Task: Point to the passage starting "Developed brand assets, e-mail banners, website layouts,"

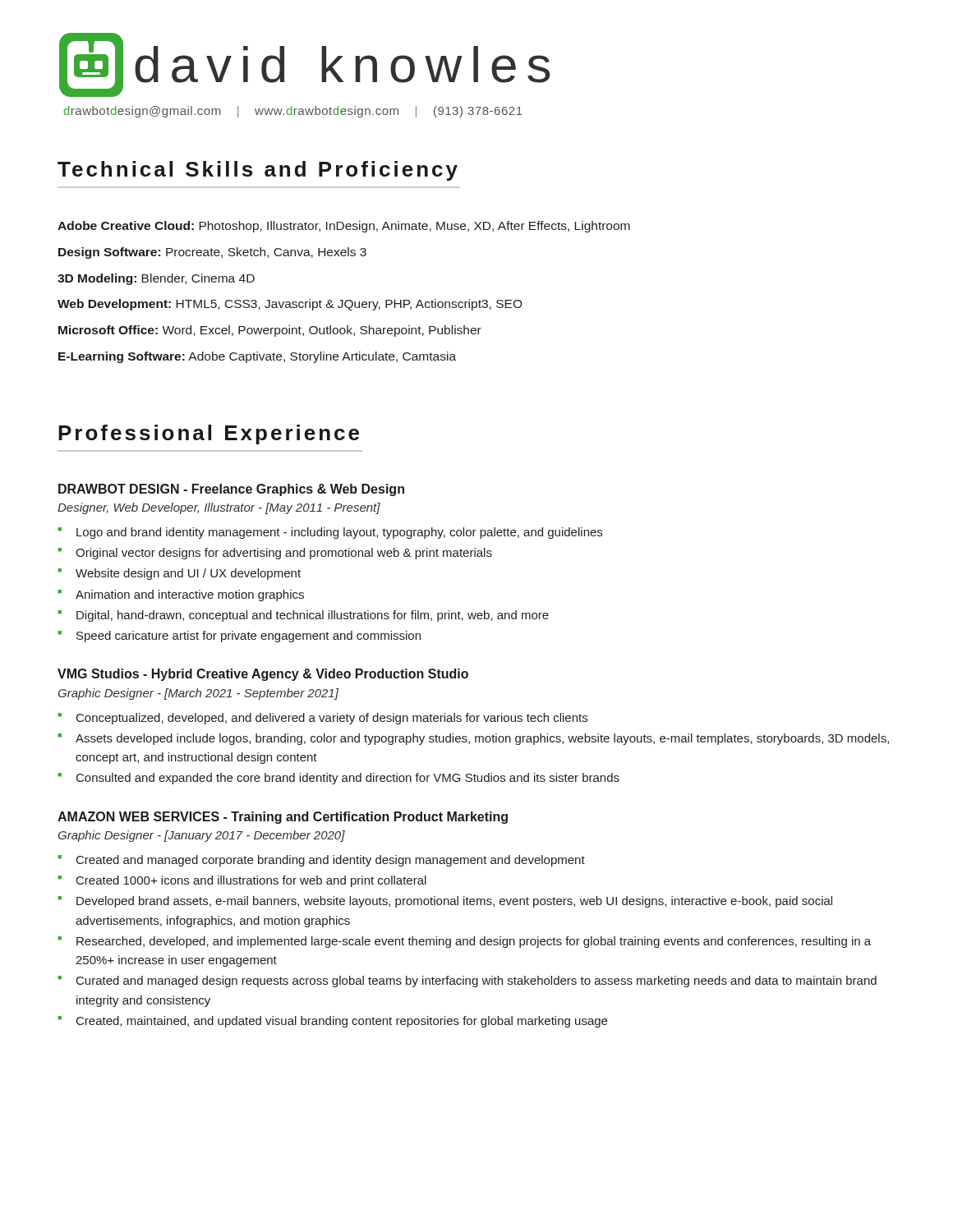Action: (454, 911)
